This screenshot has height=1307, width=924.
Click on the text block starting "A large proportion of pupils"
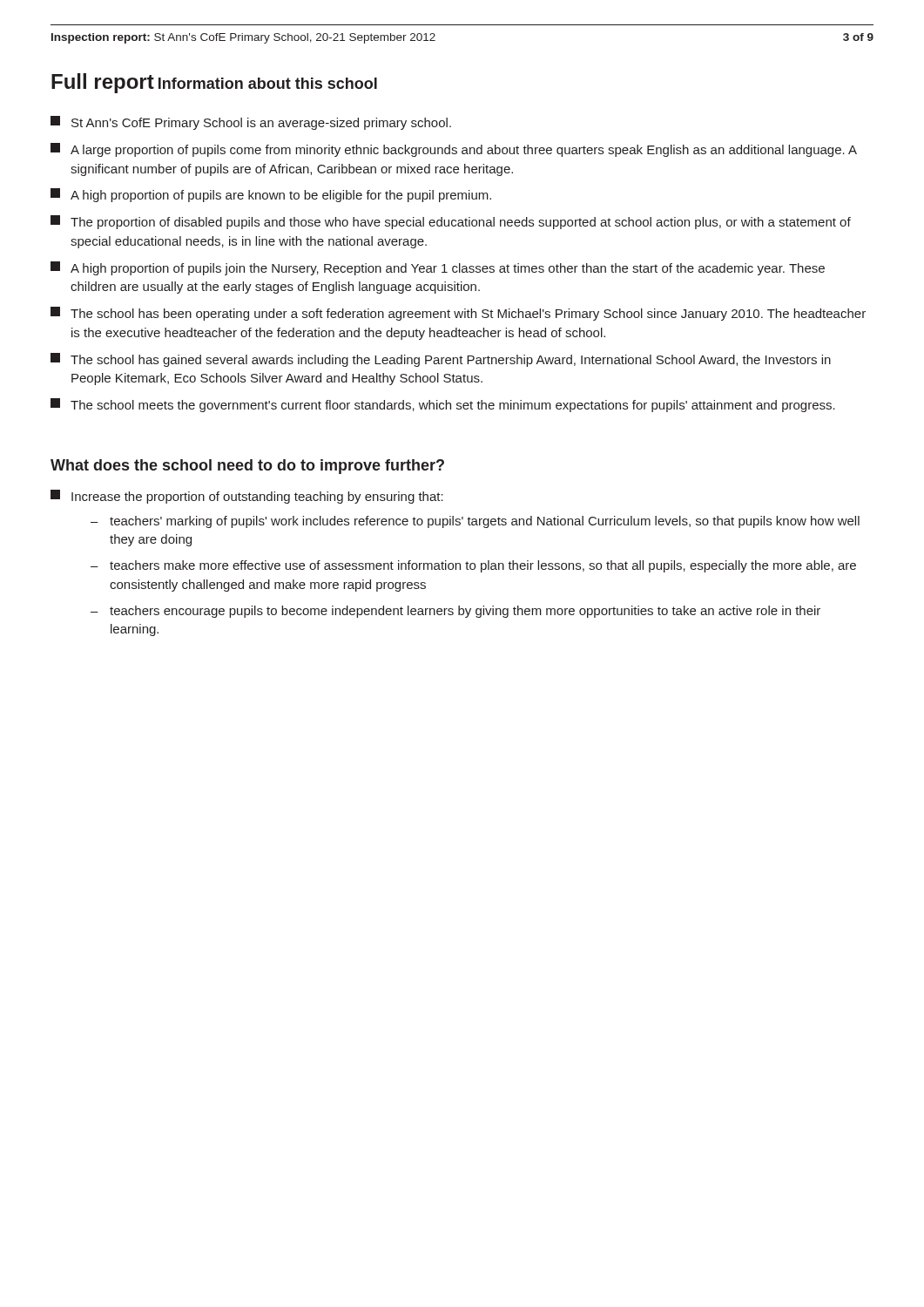pyautogui.click(x=462, y=159)
